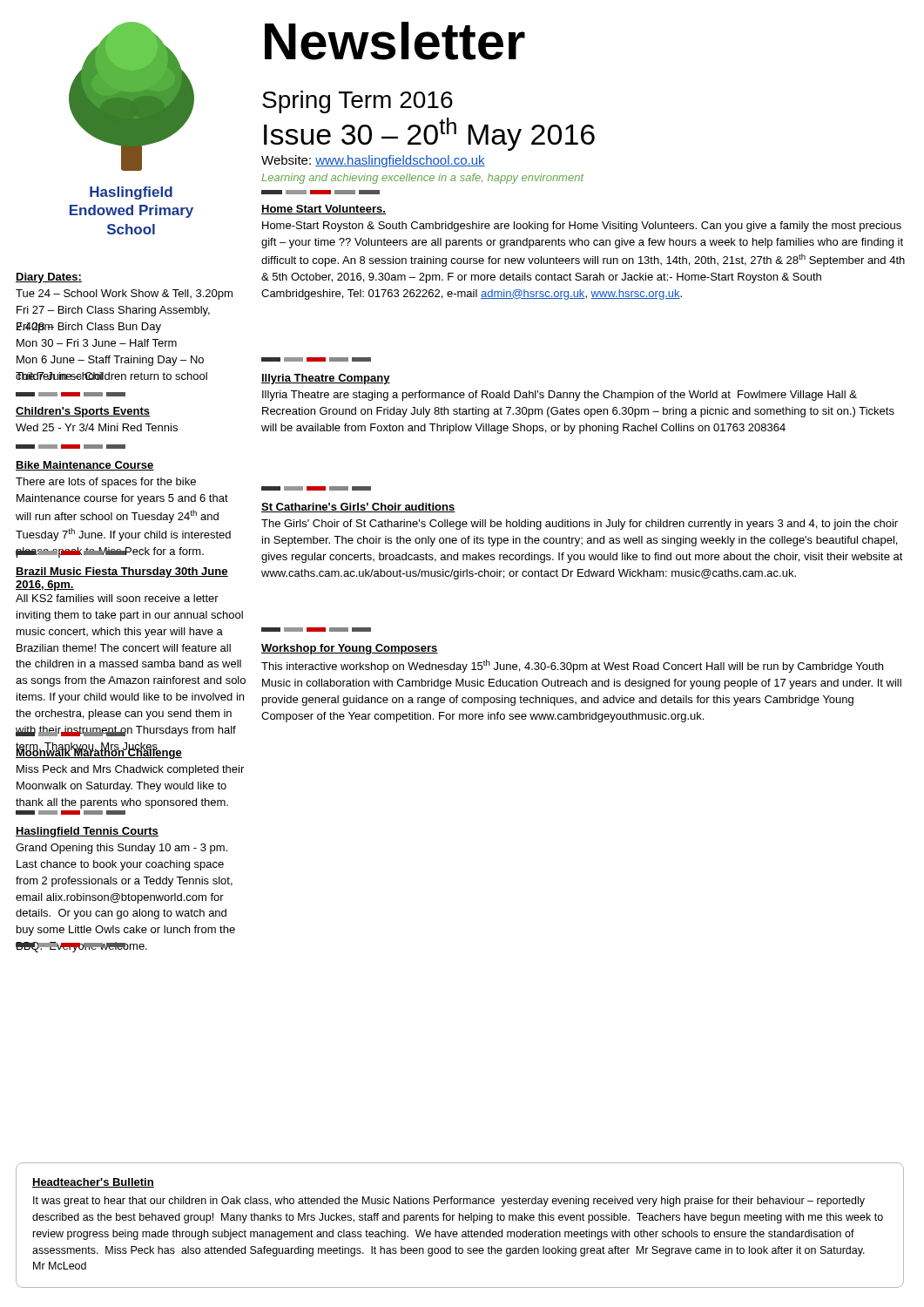Click on the region starting "Mon 6 June"
Image resolution: width=924 pixels, height=1307 pixels.
[110, 368]
